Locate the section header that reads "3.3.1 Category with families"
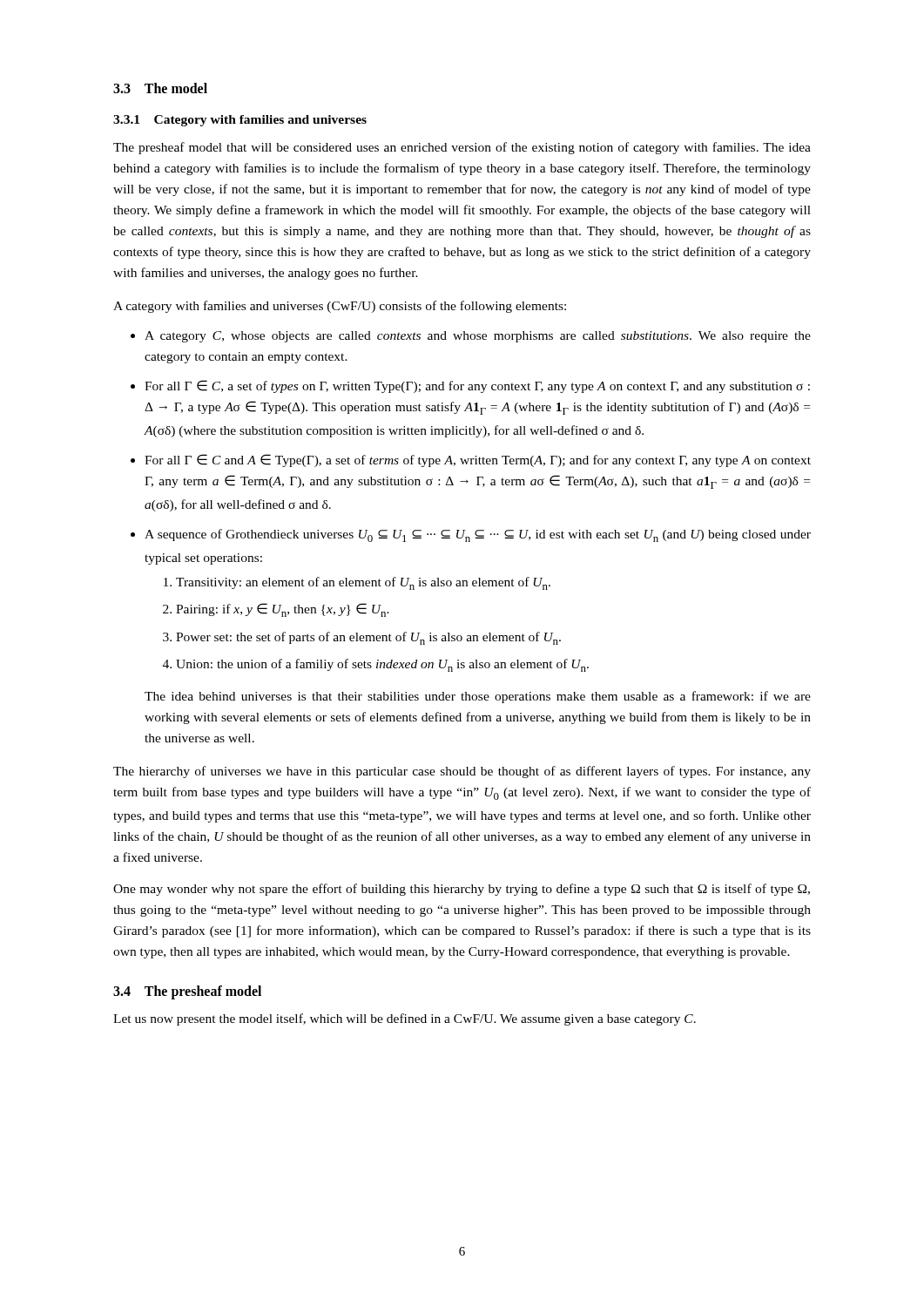 [x=240, y=119]
